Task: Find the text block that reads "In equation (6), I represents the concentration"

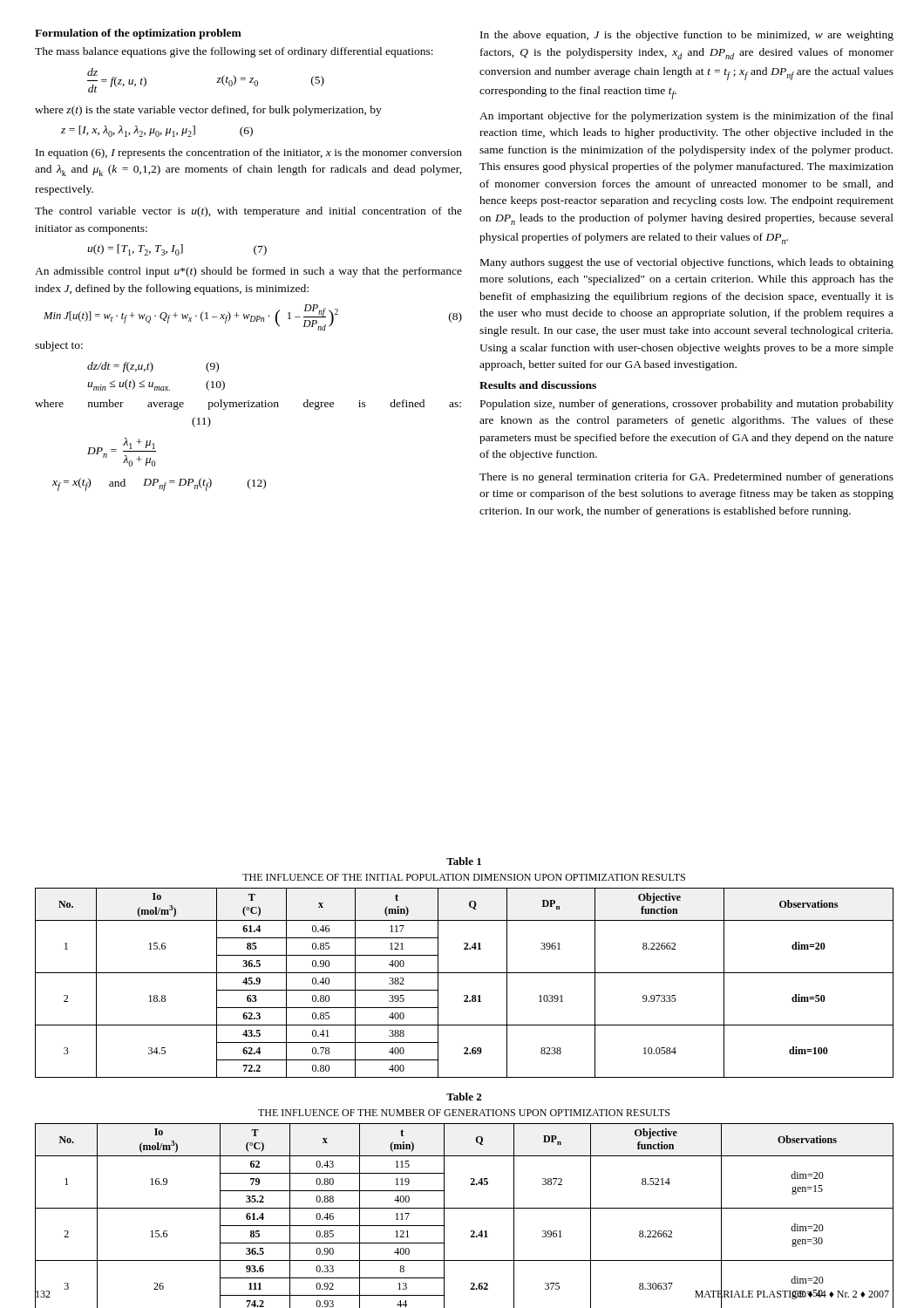Action: pyautogui.click(x=248, y=170)
